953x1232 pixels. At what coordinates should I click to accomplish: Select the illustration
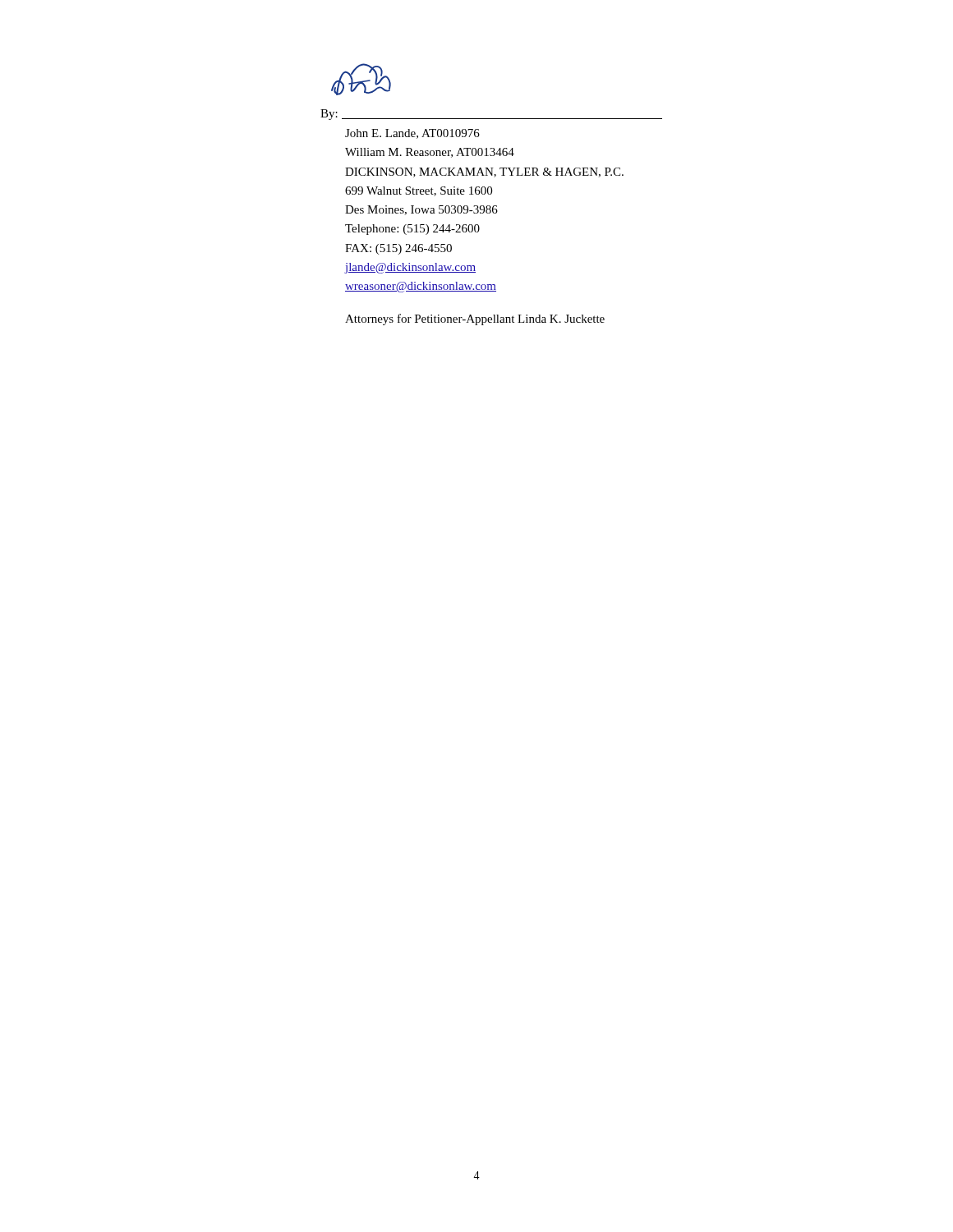click(491, 78)
